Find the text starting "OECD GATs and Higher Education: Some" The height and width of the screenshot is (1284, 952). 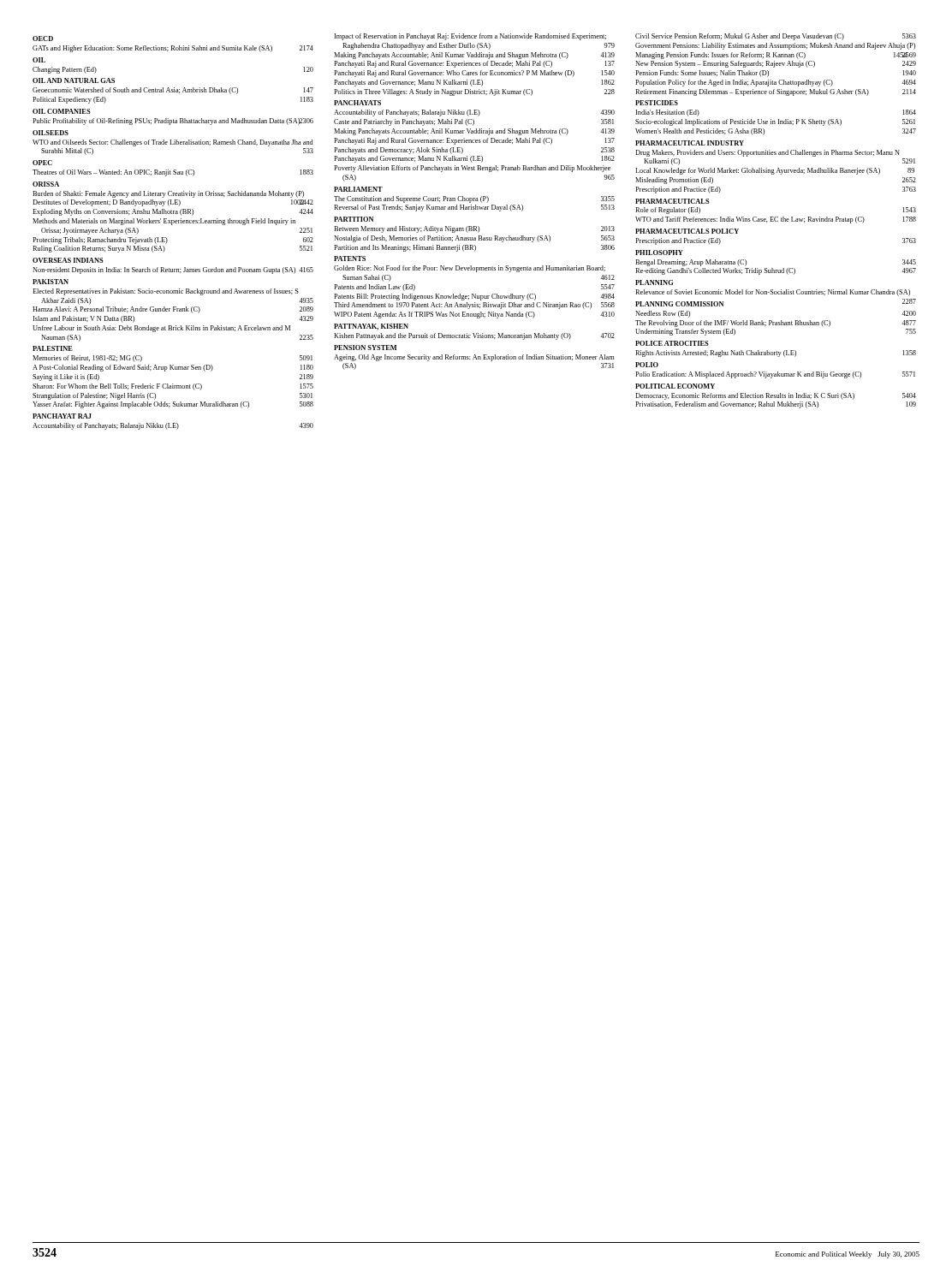175,233
